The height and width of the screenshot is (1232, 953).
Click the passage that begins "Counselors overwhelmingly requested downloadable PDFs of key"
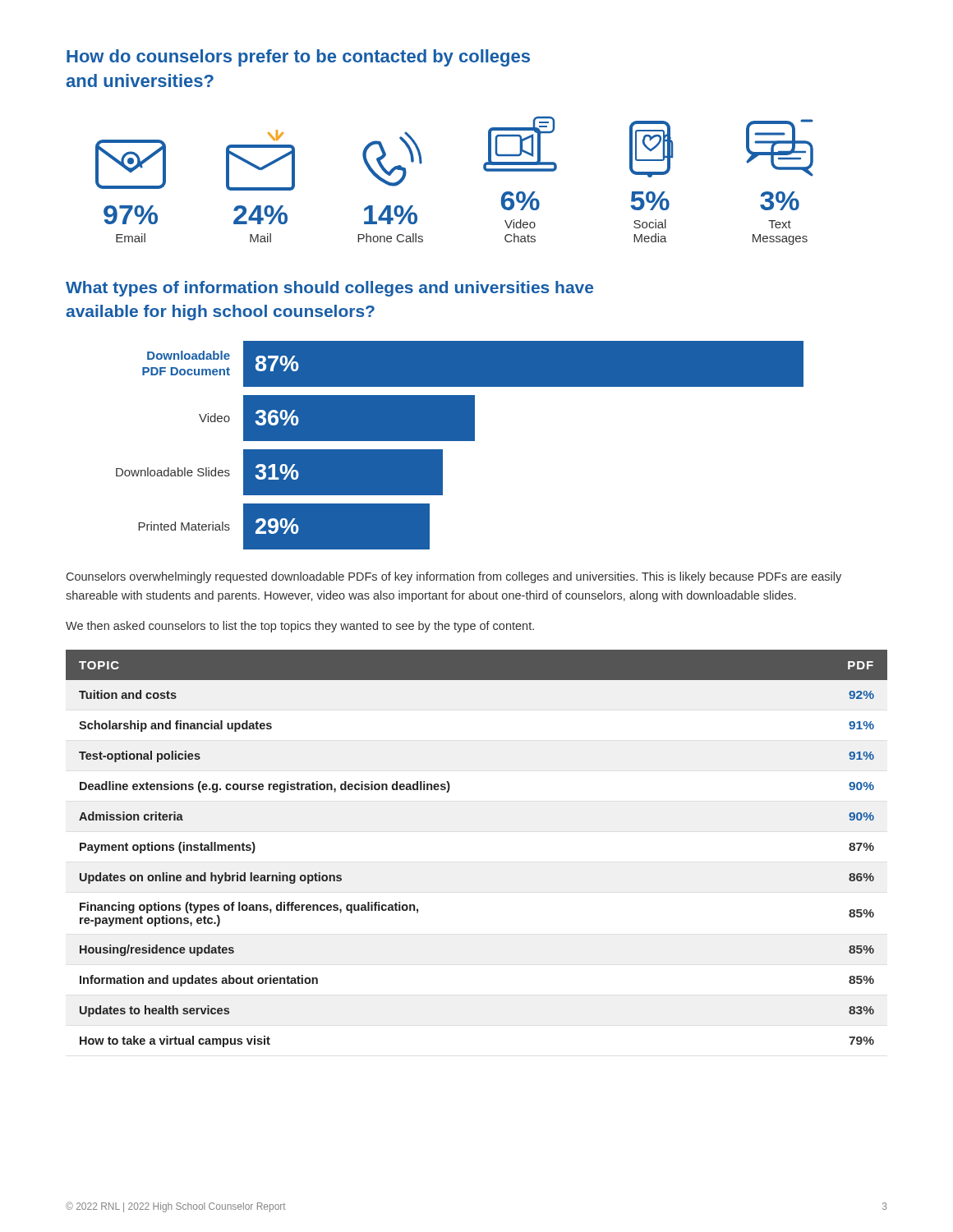coord(454,586)
